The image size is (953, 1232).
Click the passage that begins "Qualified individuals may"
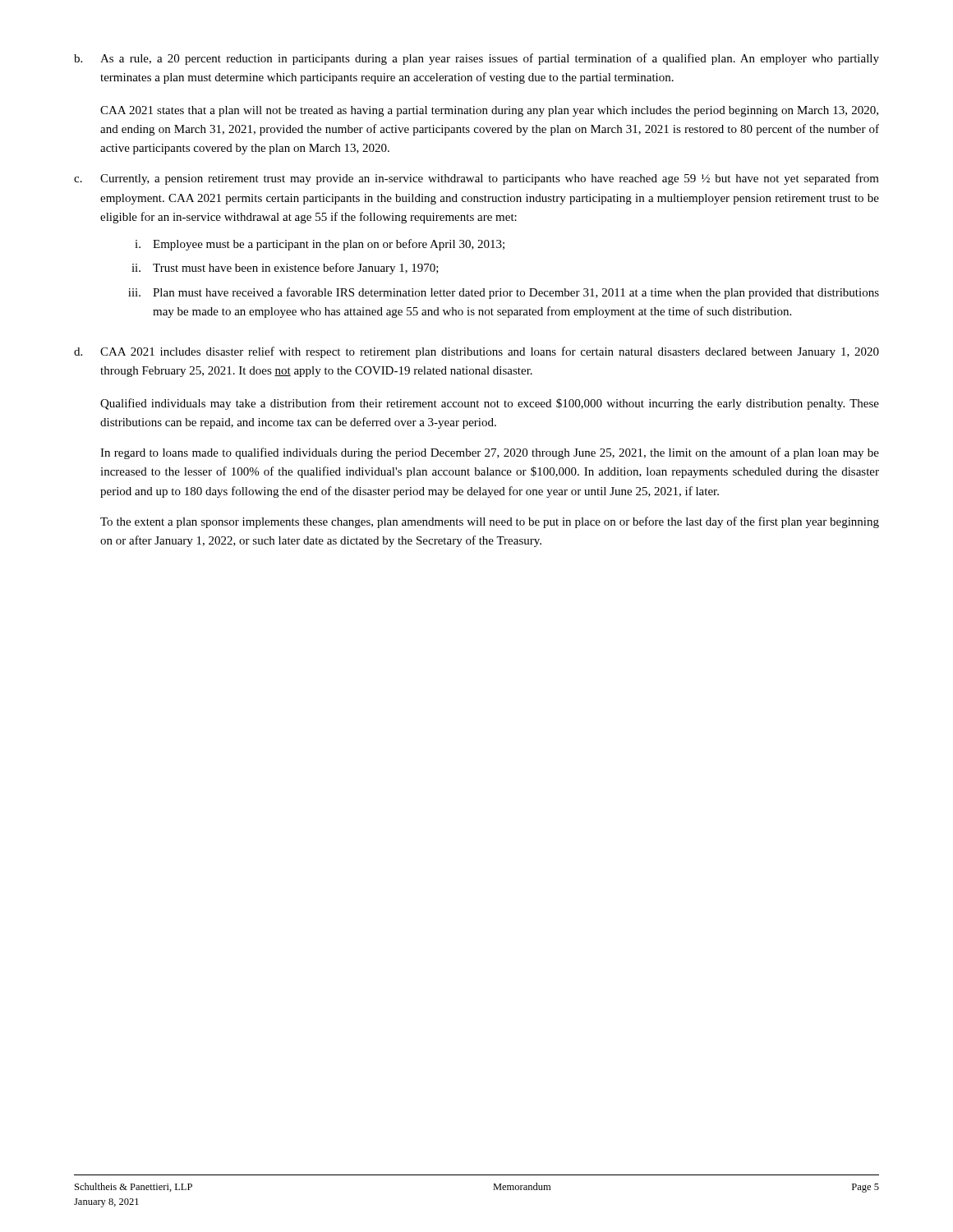490,412
